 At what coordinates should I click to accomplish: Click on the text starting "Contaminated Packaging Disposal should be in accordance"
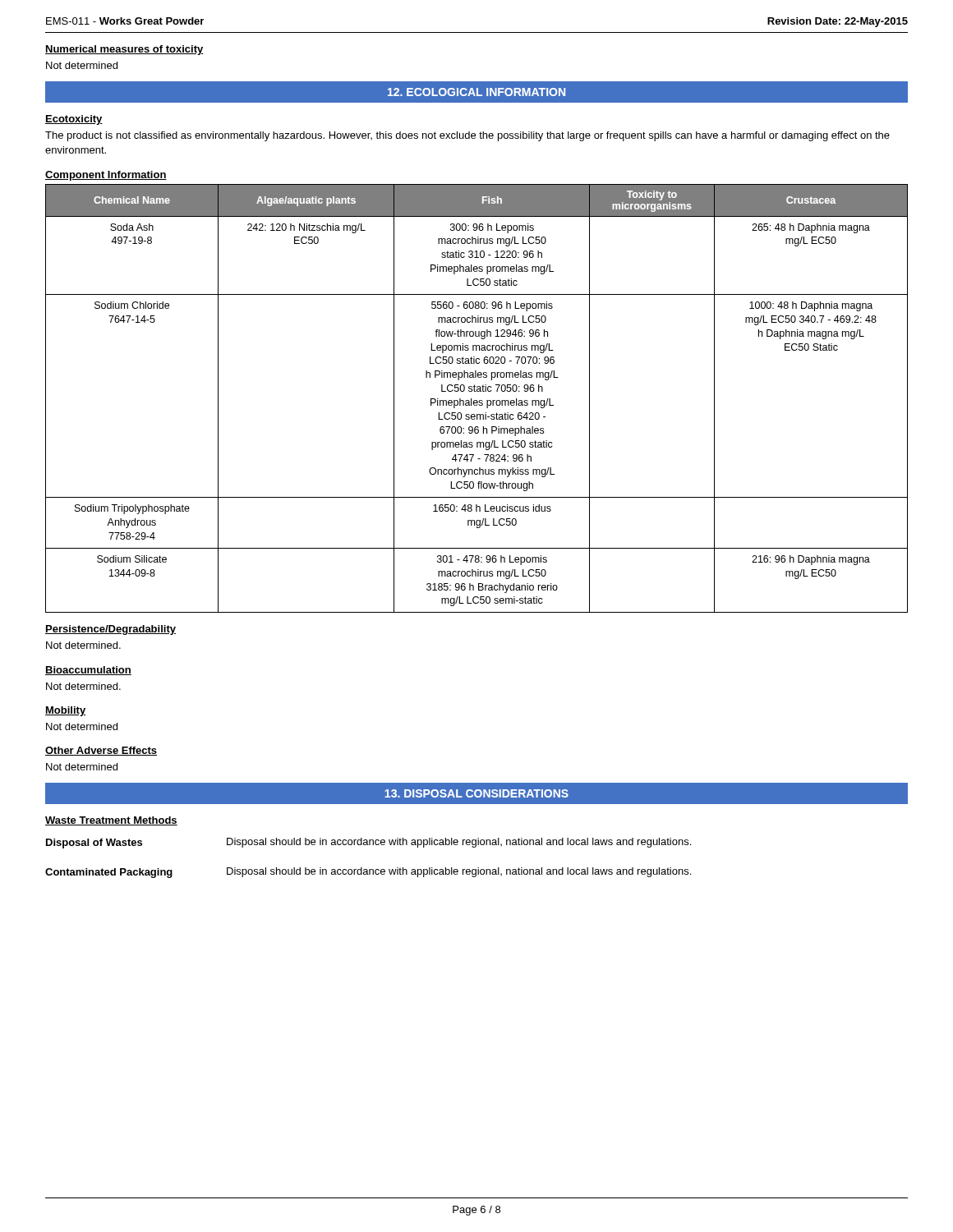tap(476, 872)
